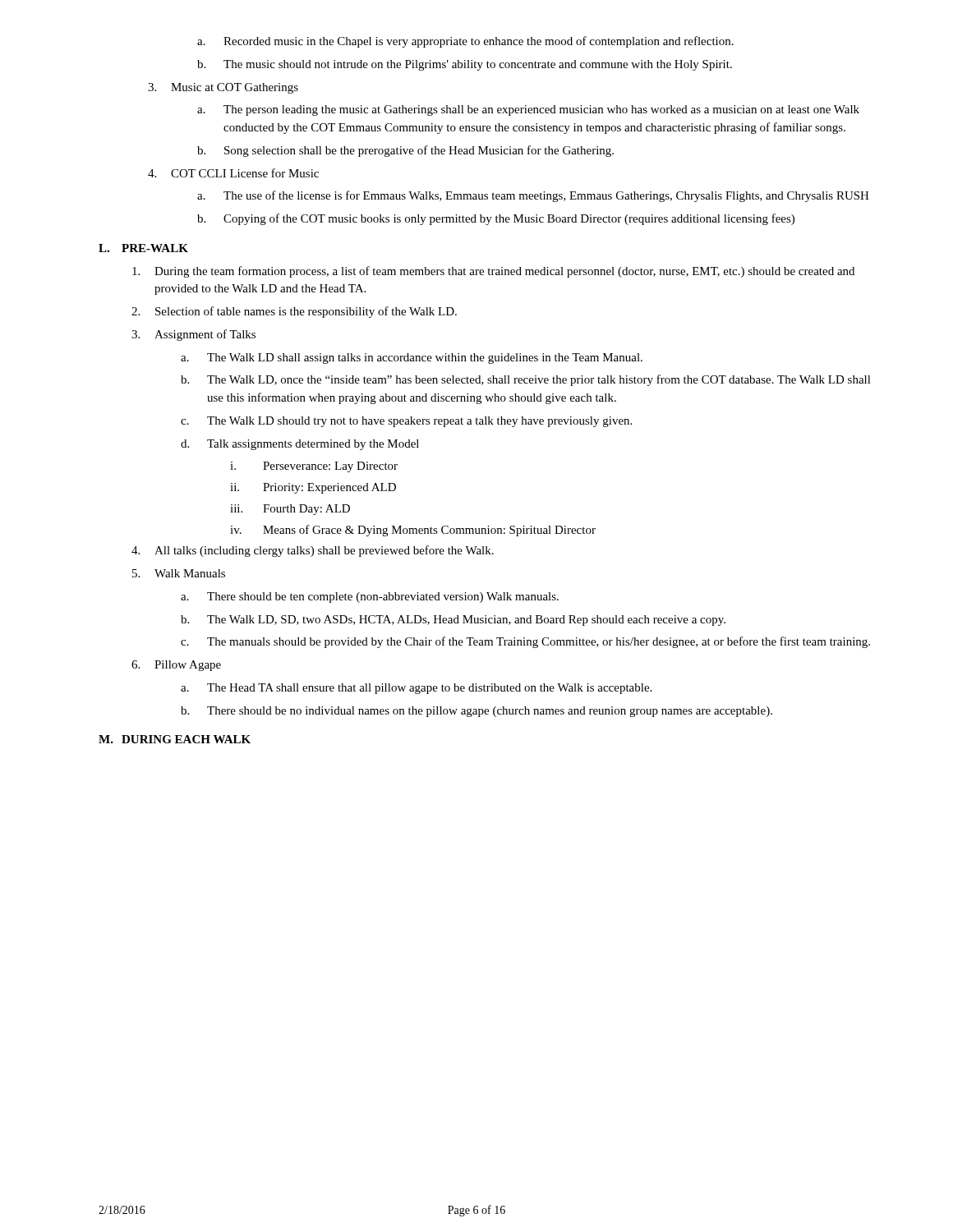The width and height of the screenshot is (953, 1232).
Task: Point to the block beginning "4. All talks (including clergy talks) shall be"
Action: pyautogui.click(x=313, y=551)
